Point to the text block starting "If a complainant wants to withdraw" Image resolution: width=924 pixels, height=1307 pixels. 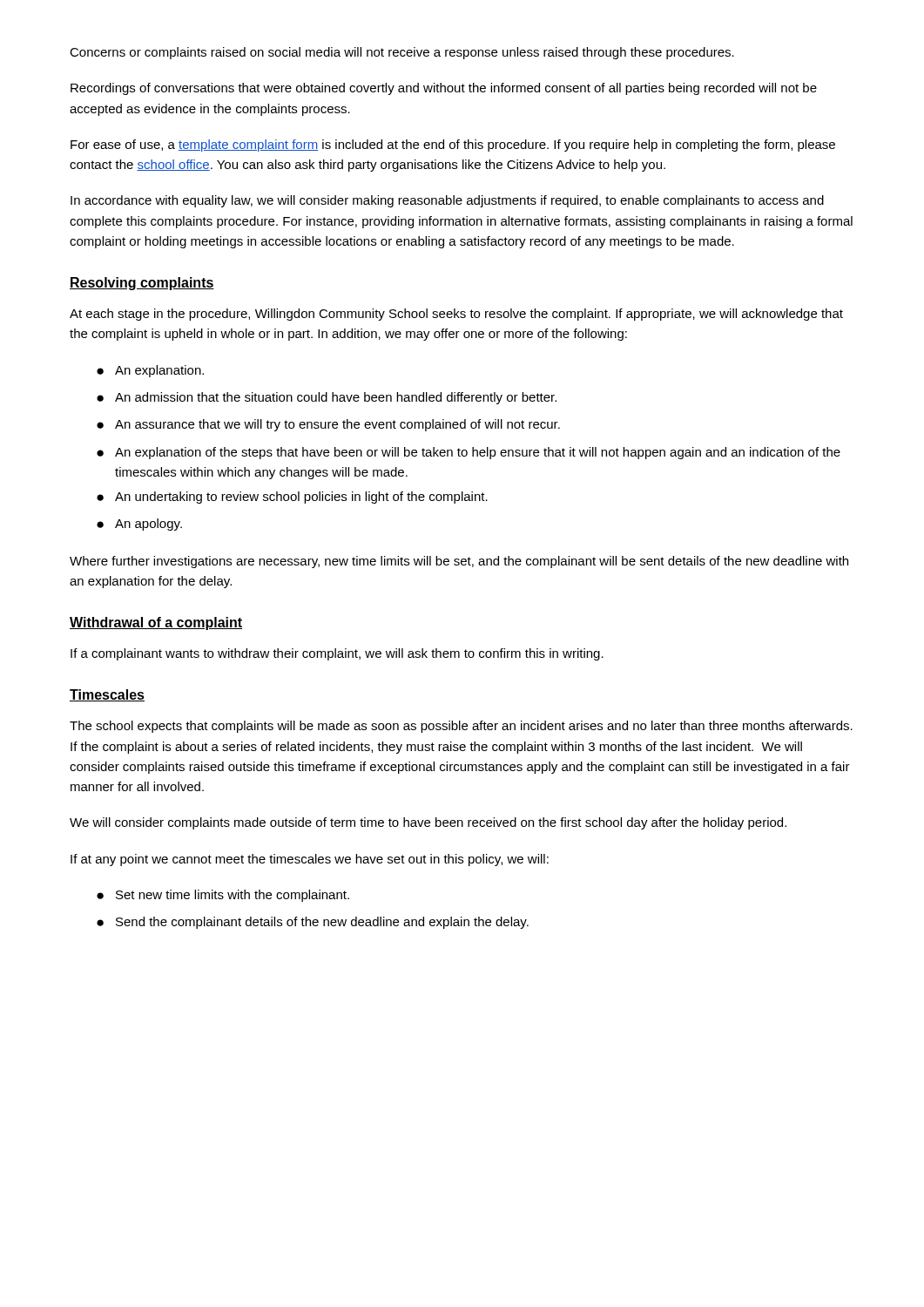pyautogui.click(x=337, y=653)
